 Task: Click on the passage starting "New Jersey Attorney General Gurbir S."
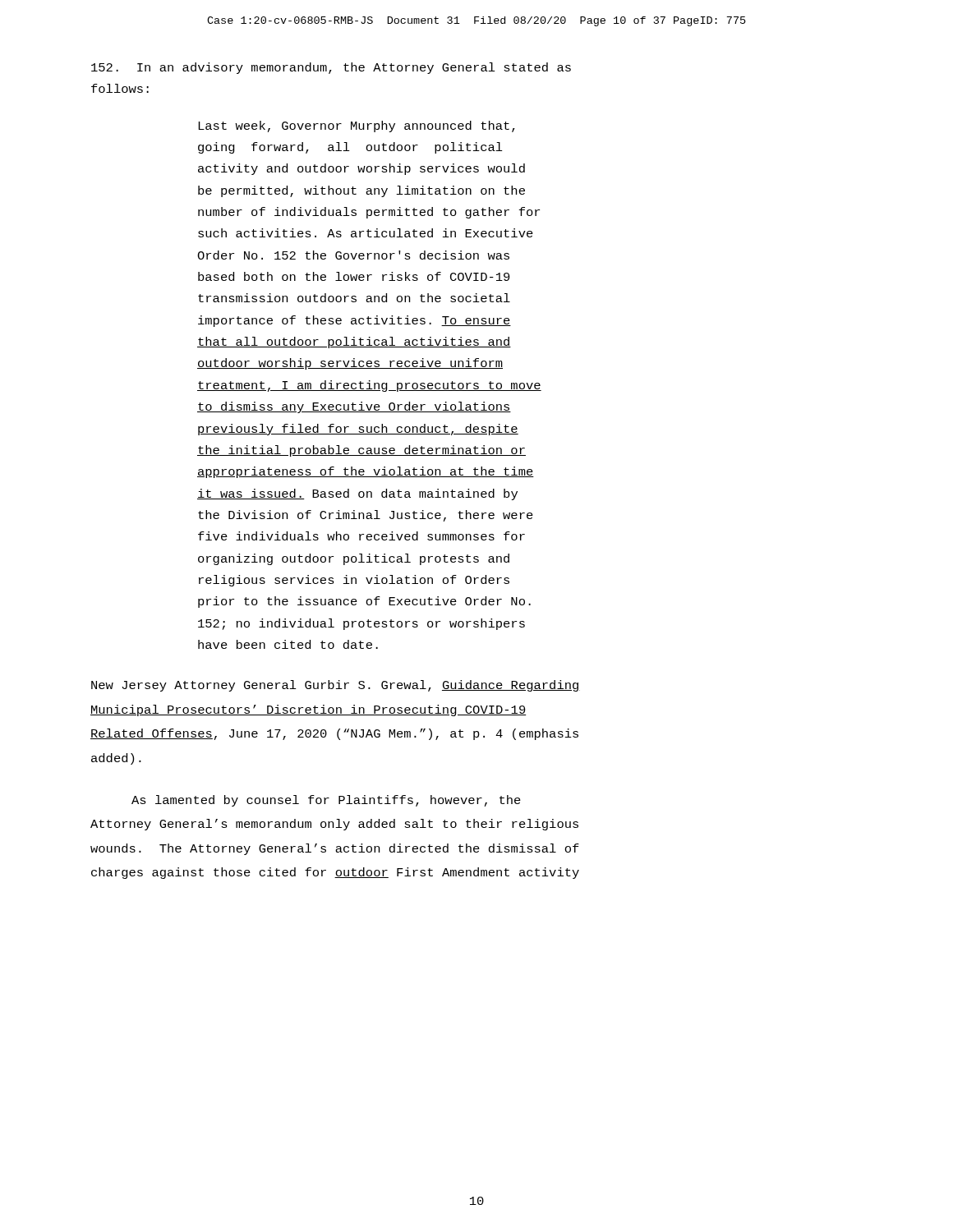point(335,722)
